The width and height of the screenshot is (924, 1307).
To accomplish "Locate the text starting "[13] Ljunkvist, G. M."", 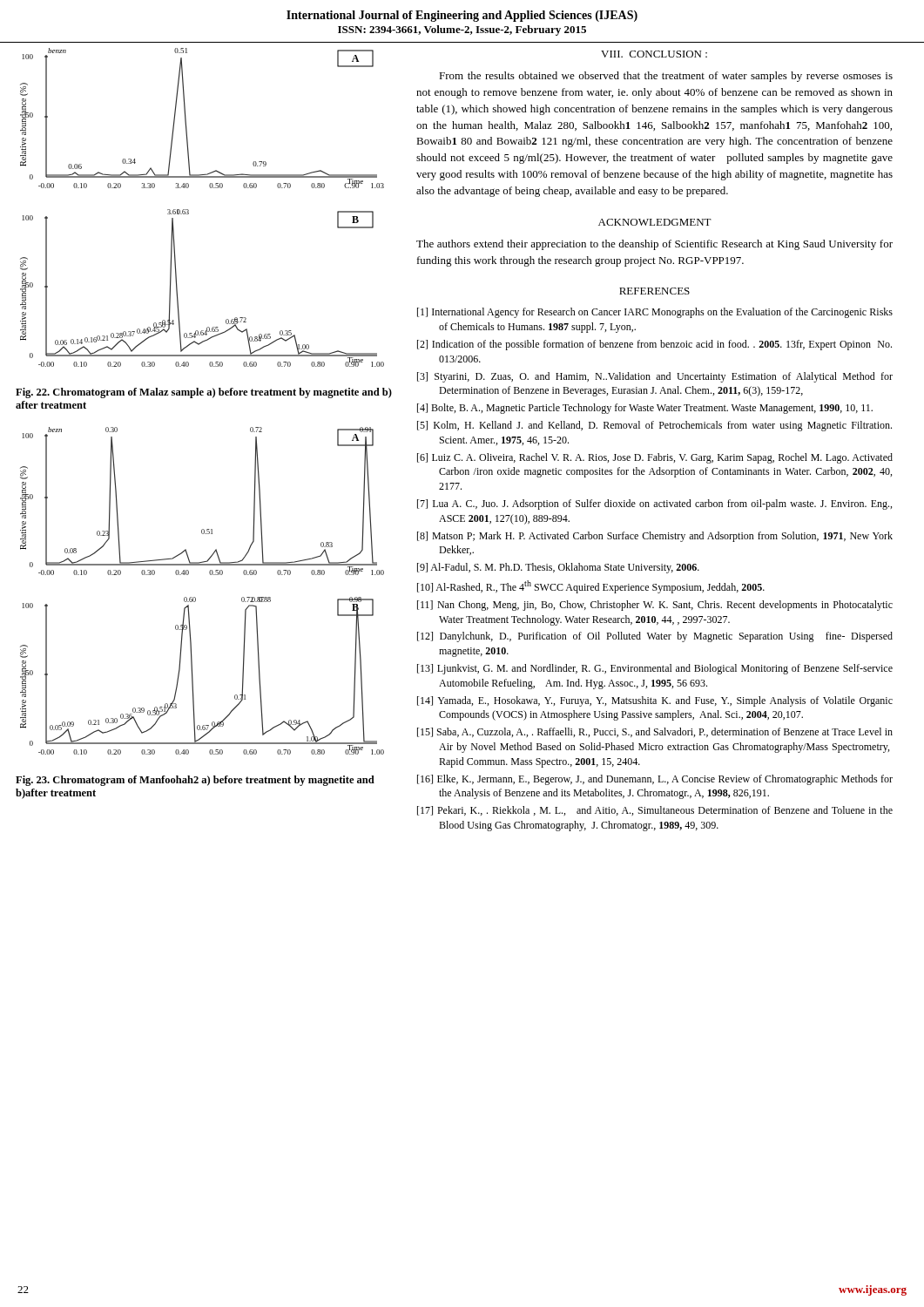I will 654,676.
